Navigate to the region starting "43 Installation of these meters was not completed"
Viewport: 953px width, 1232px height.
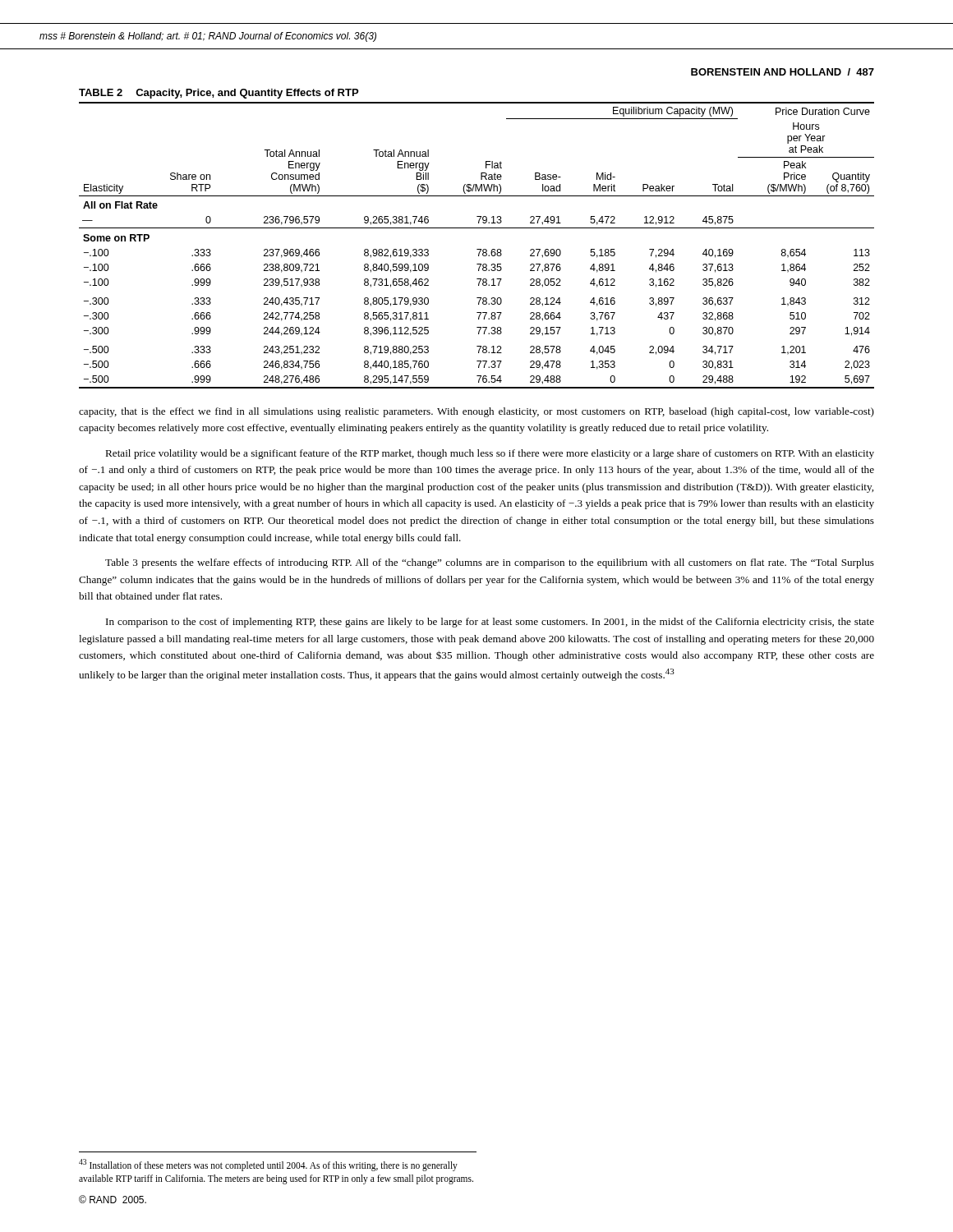[276, 1170]
